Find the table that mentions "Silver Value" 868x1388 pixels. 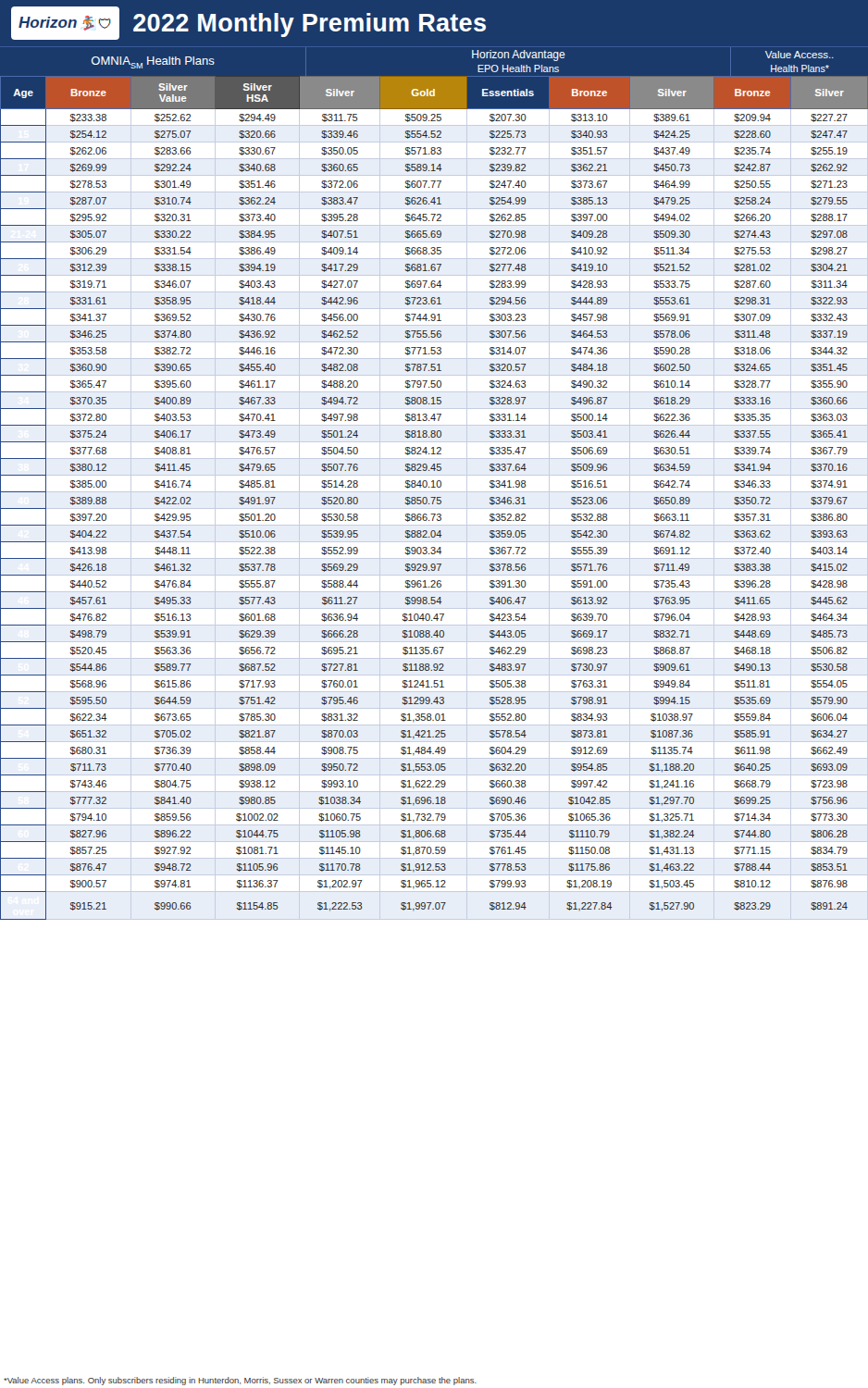[434, 498]
